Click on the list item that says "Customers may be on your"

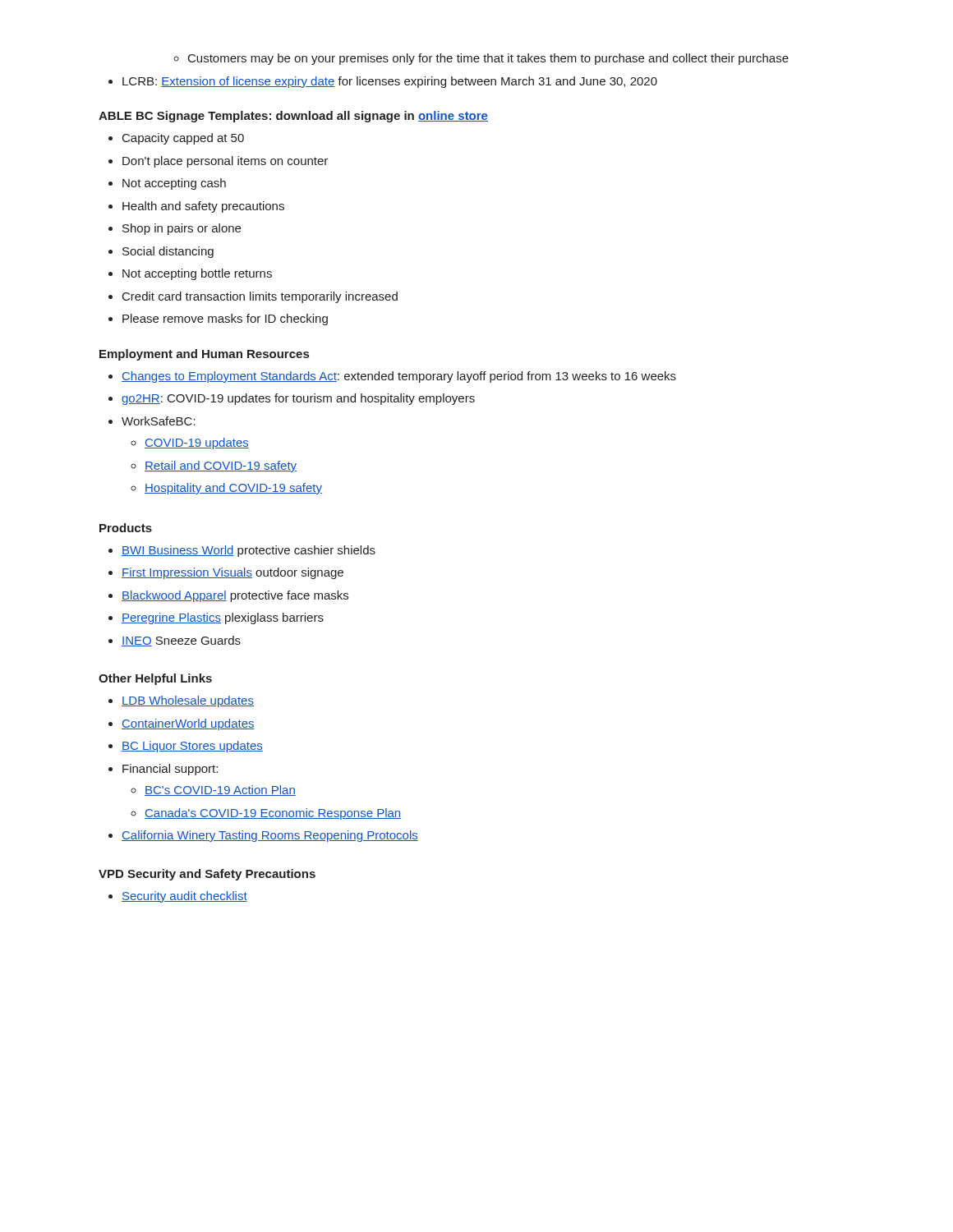(509, 59)
